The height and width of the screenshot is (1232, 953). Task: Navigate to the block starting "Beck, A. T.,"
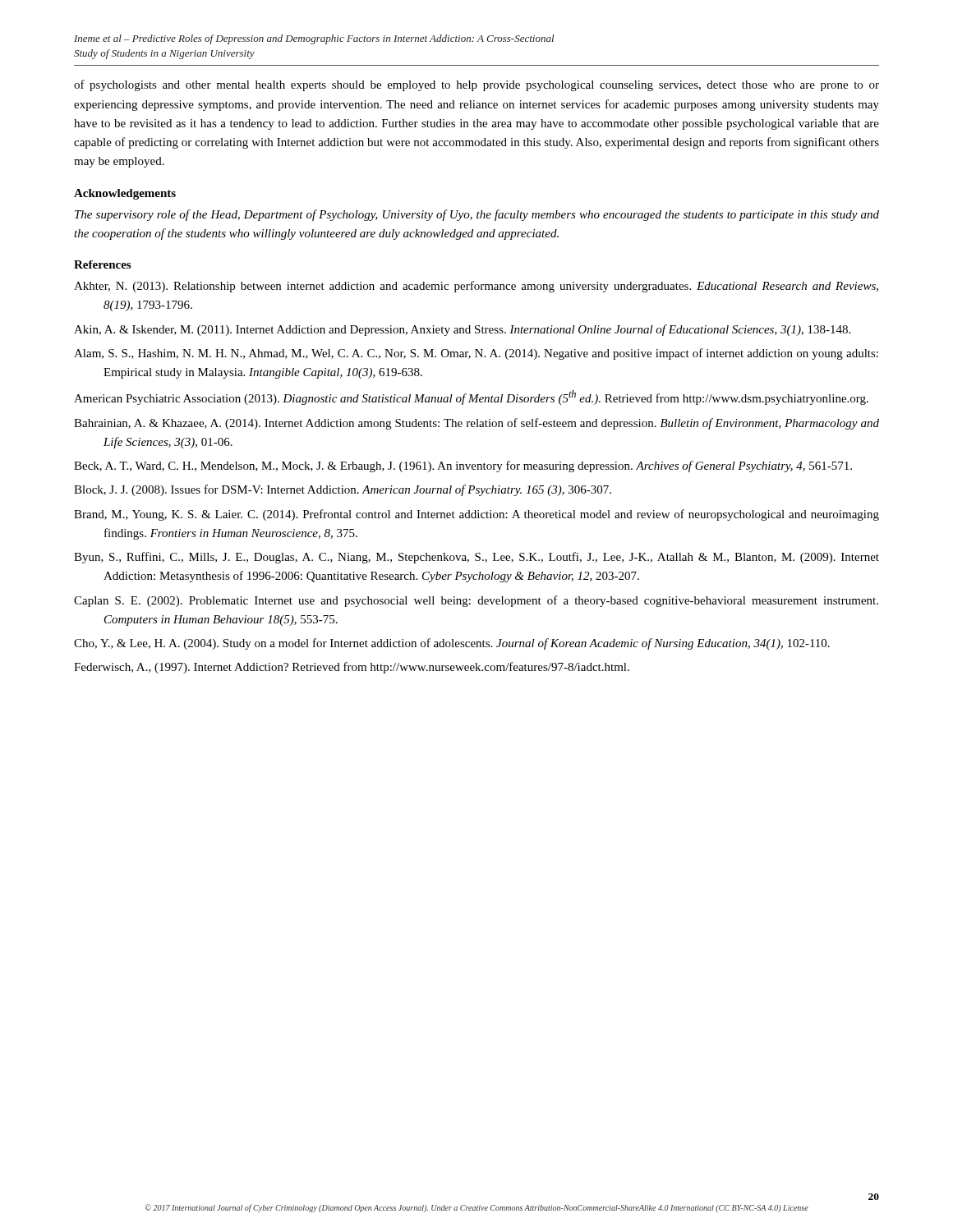point(463,466)
